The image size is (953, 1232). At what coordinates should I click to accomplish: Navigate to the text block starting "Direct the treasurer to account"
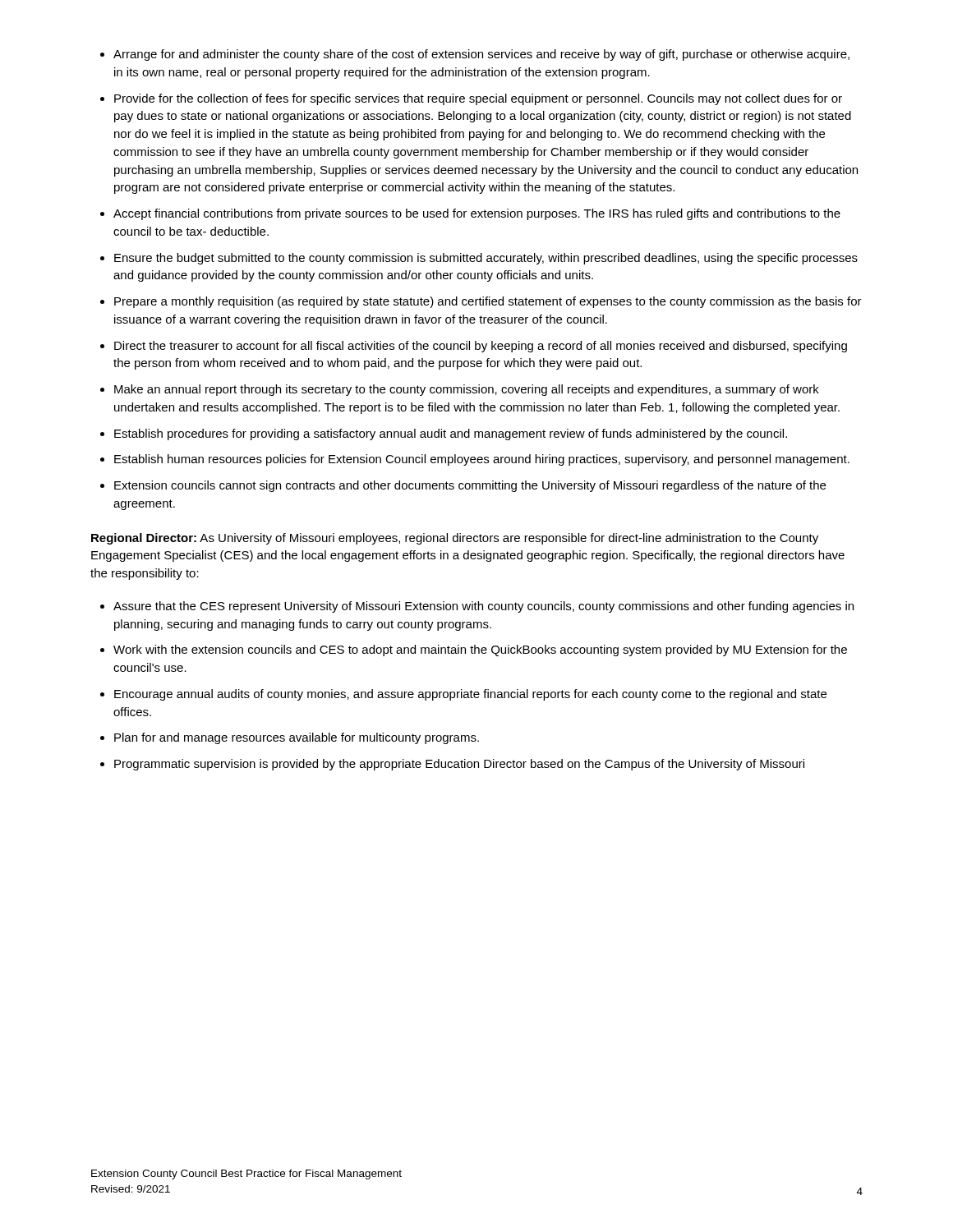[x=488, y=354]
